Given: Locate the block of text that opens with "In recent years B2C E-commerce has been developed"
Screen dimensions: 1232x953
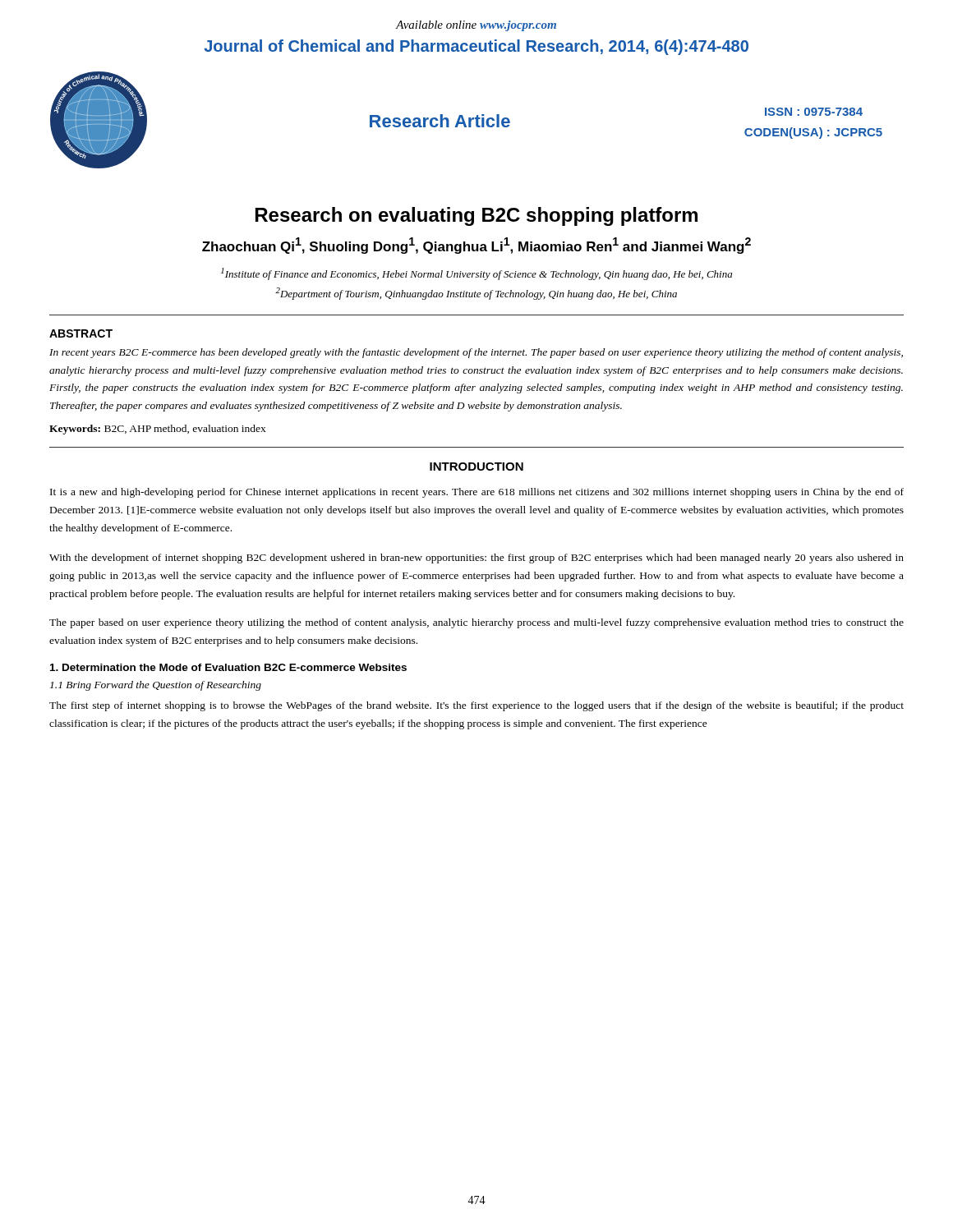Looking at the screenshot, I should point(476,378).
